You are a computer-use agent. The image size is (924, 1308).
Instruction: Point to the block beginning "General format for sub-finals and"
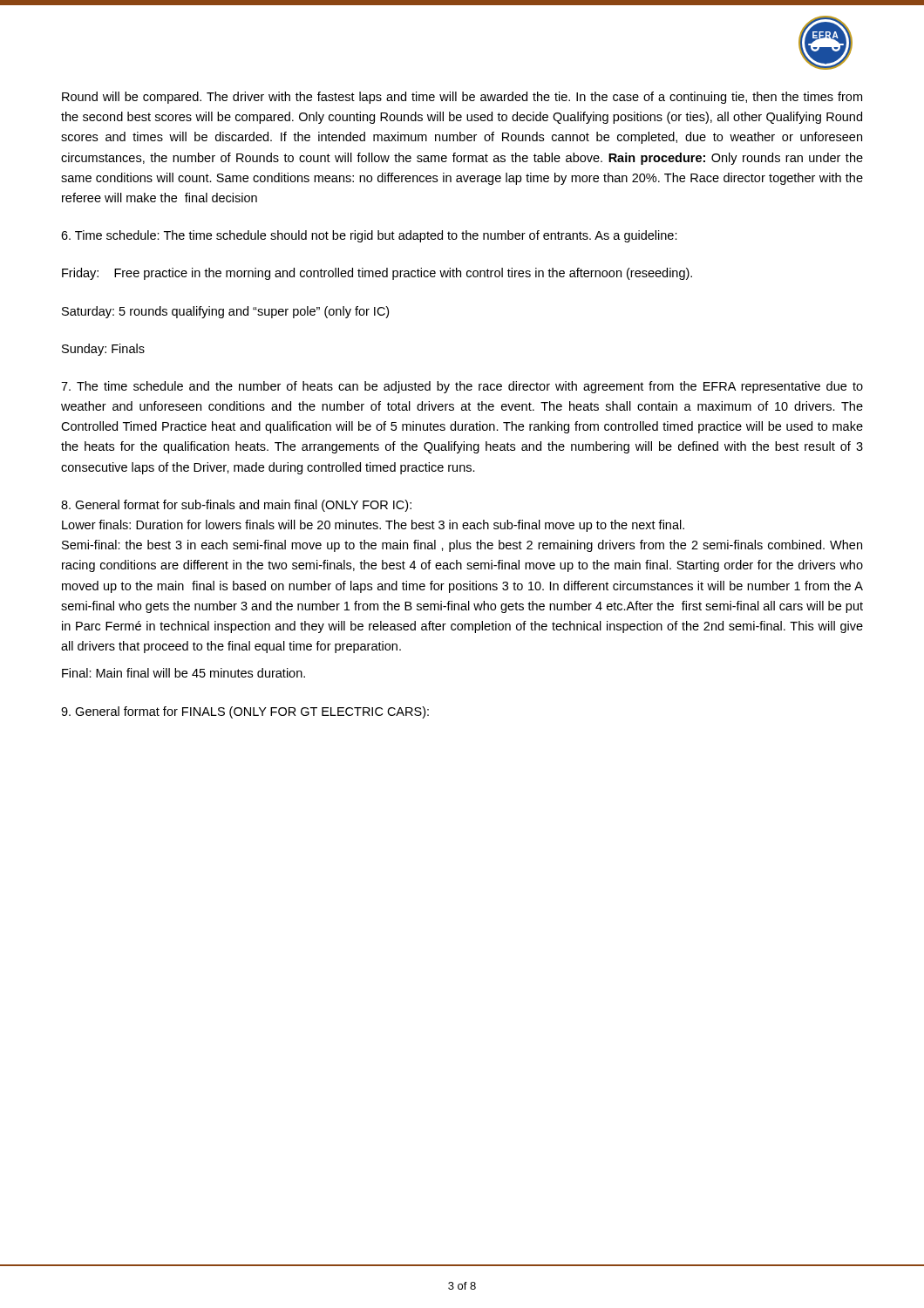tap(462, 575)
